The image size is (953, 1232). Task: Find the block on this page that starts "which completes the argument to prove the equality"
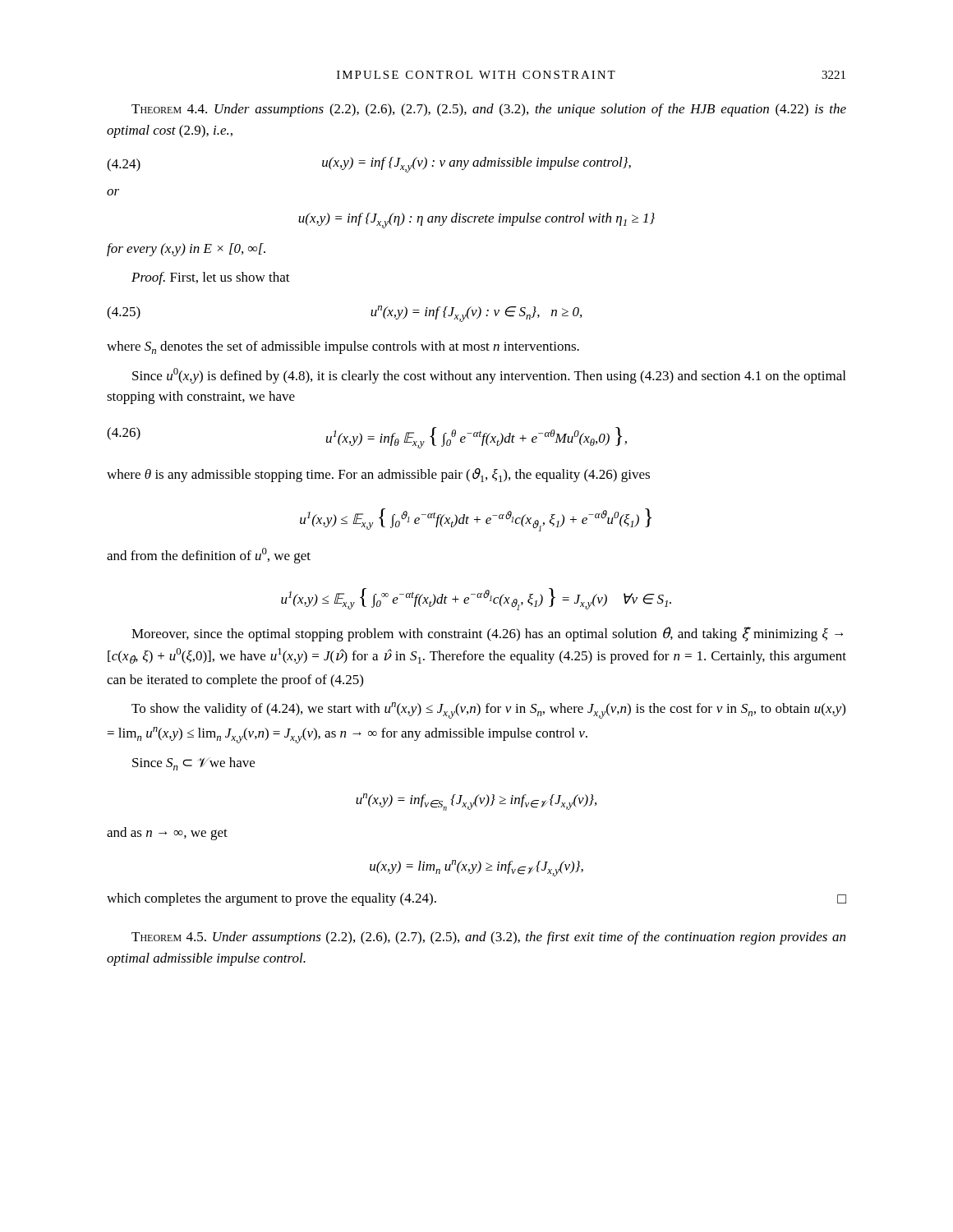pos(272,899)
